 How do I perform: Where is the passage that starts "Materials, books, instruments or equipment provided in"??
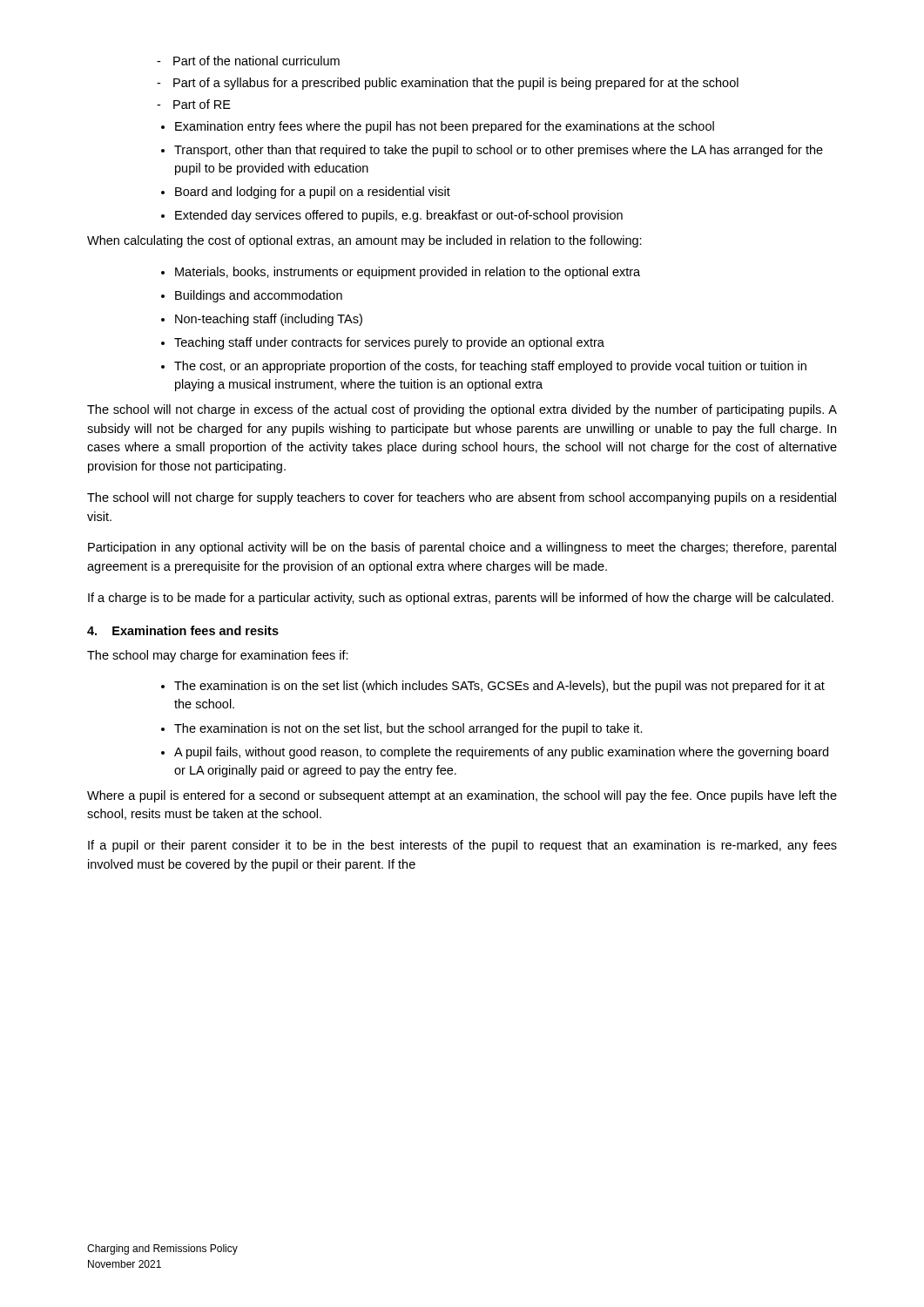pos(407,272)
